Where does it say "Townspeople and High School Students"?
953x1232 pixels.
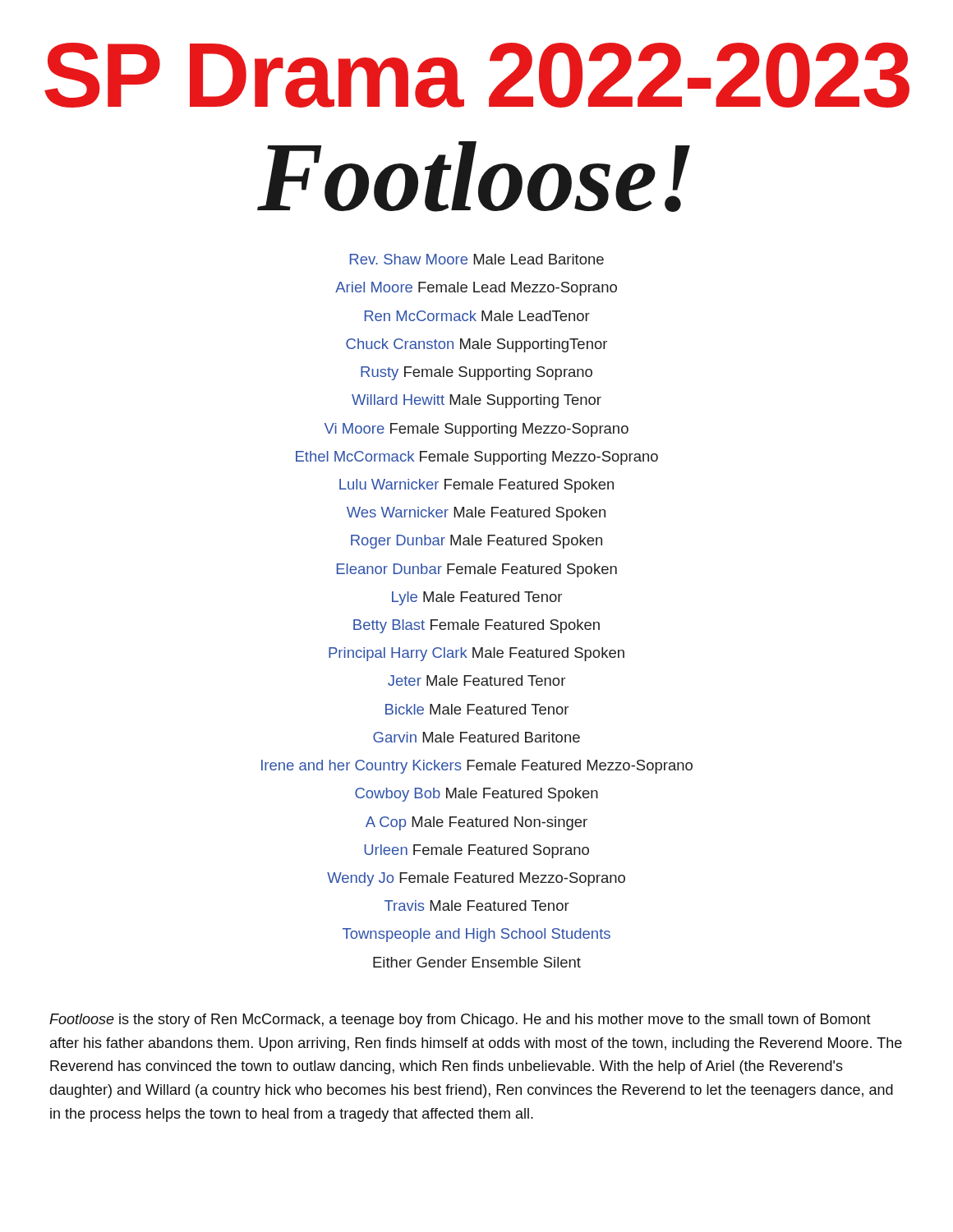(476, 934)
